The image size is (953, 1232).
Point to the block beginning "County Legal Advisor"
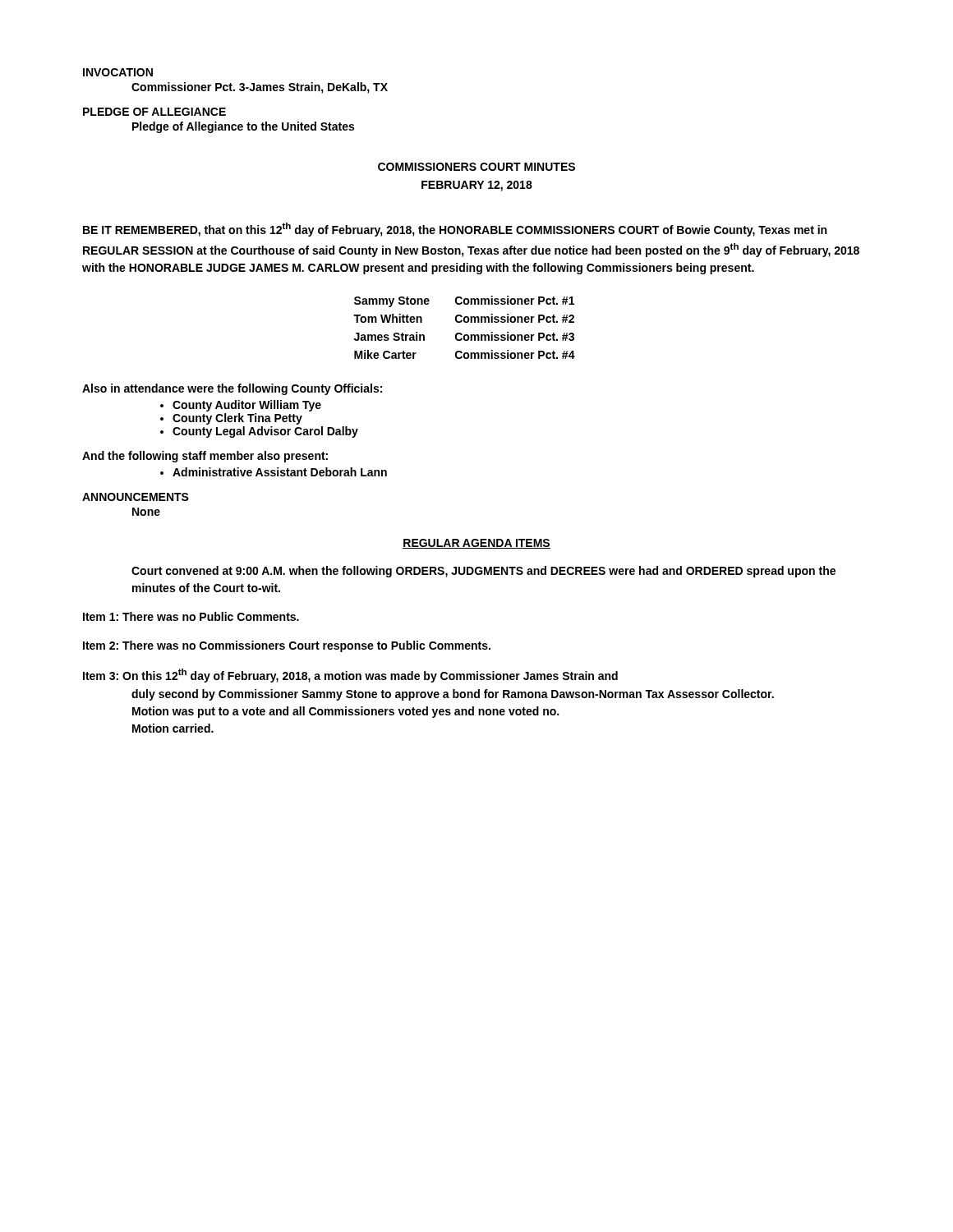click(x=265, y=431)
